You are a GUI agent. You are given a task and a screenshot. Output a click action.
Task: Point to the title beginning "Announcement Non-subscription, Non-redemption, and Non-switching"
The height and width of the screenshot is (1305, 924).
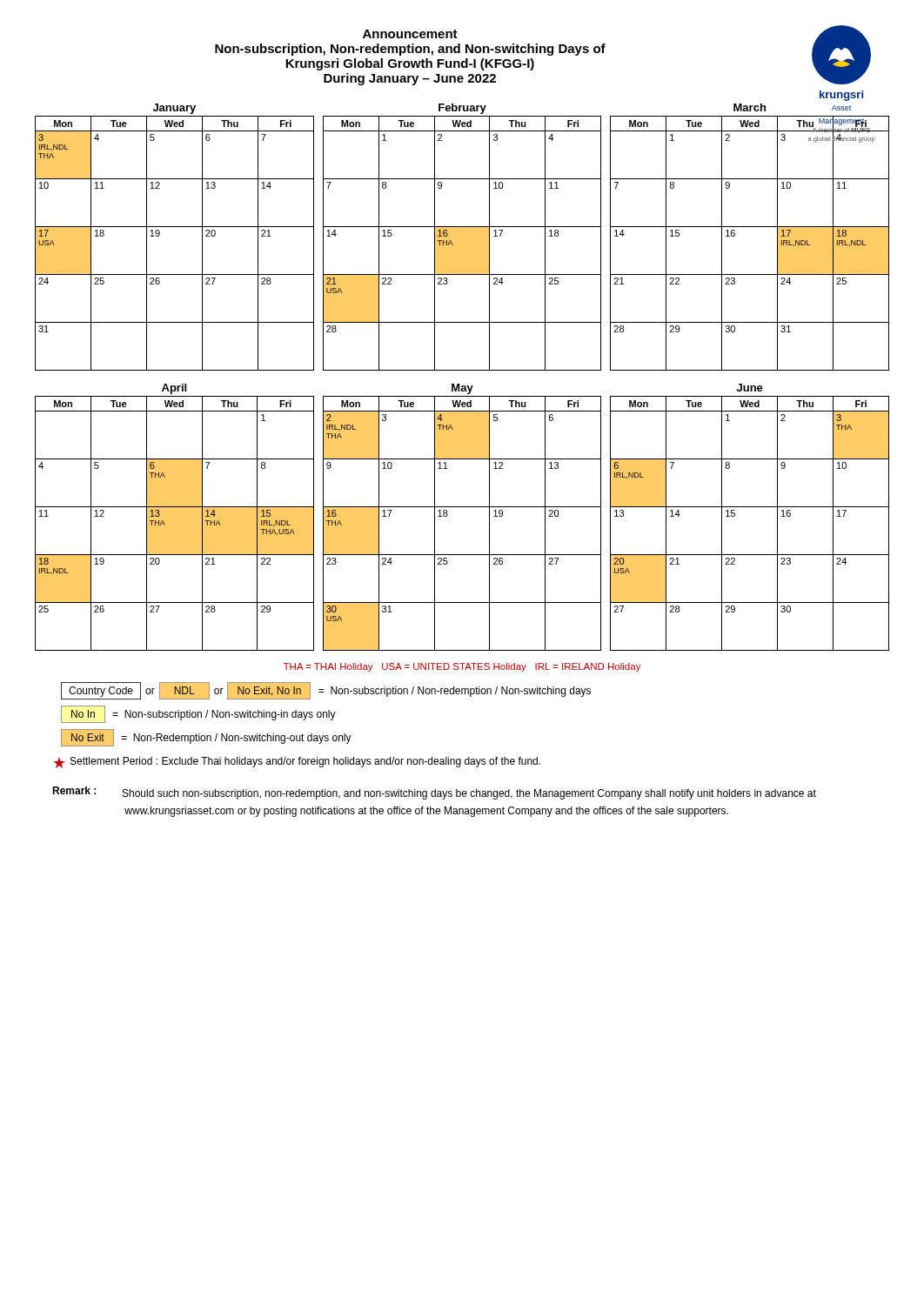click(x=410, y=56)
